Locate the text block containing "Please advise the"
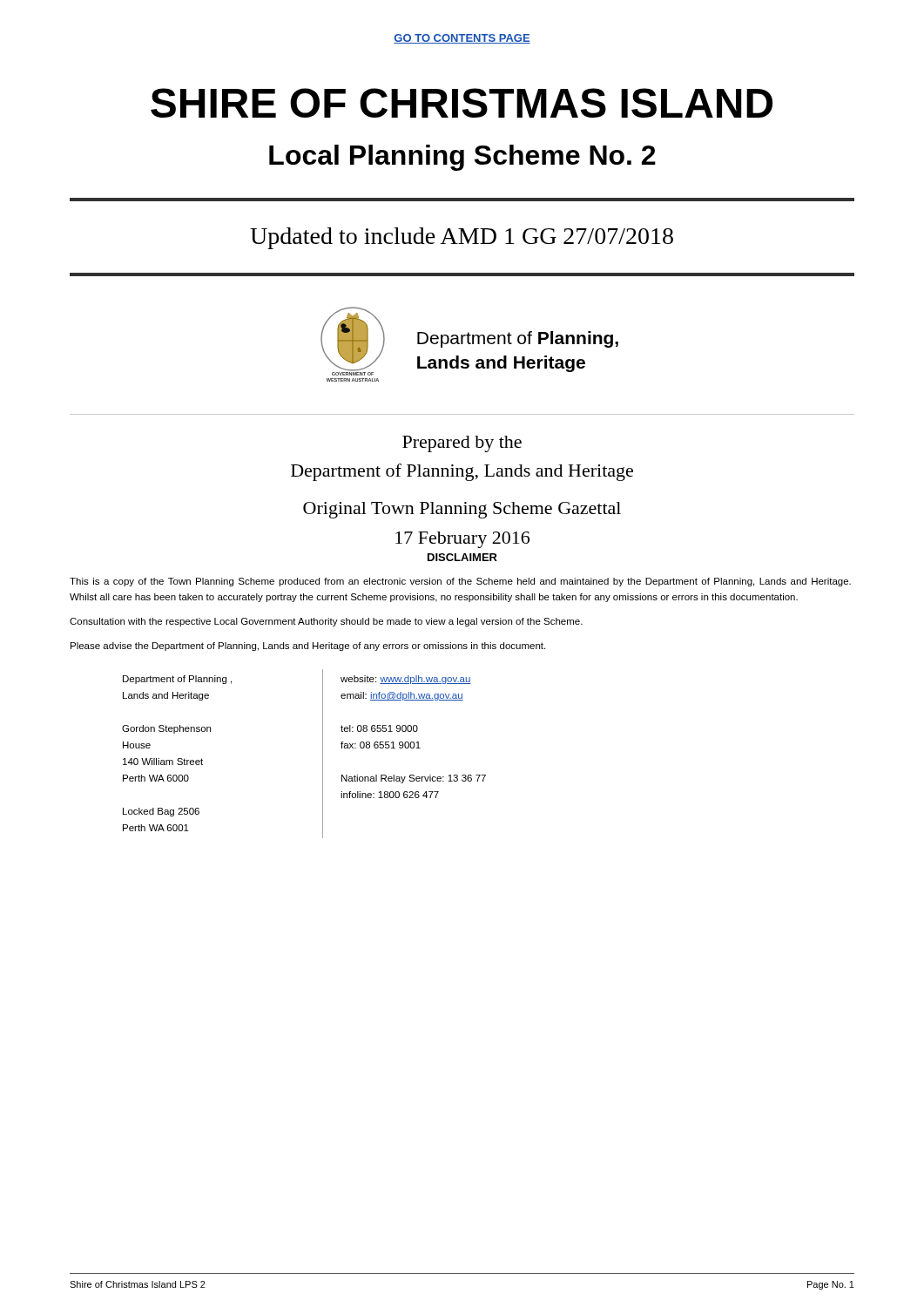 pos(308,645)
